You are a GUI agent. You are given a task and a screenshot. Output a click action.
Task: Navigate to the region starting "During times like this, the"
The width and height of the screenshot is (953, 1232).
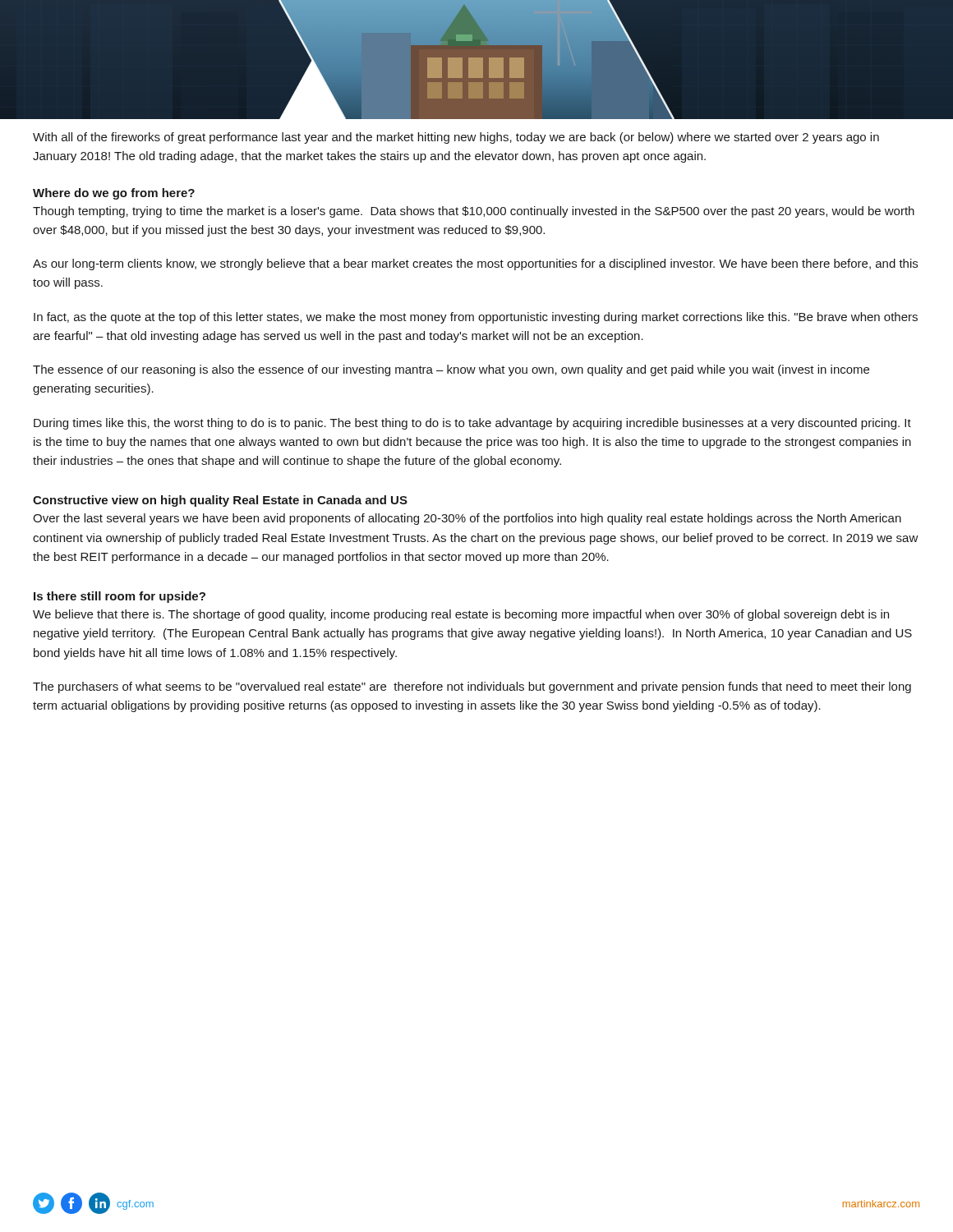(472, 441)
